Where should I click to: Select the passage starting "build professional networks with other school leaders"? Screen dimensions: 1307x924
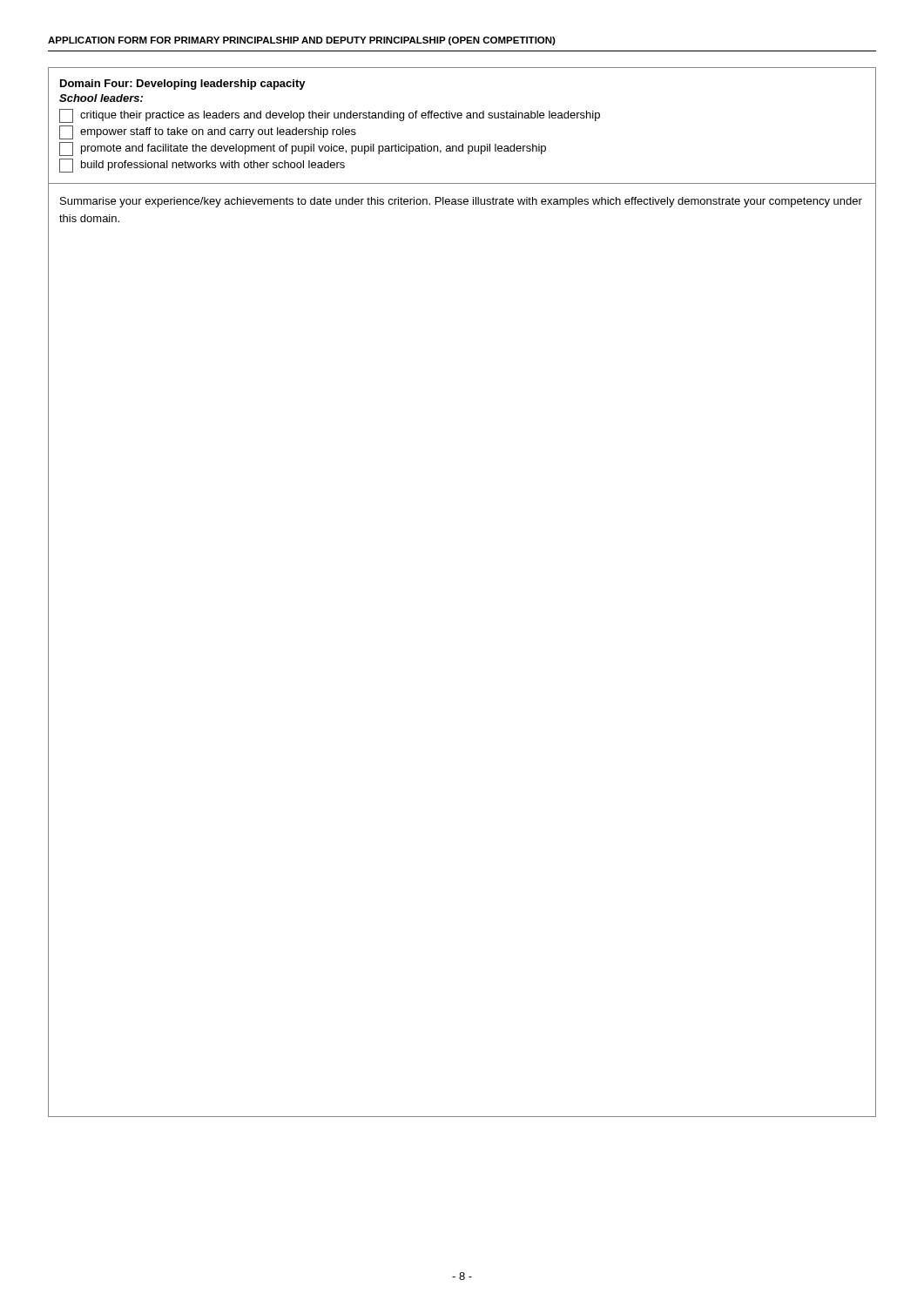tap(202, 165)
